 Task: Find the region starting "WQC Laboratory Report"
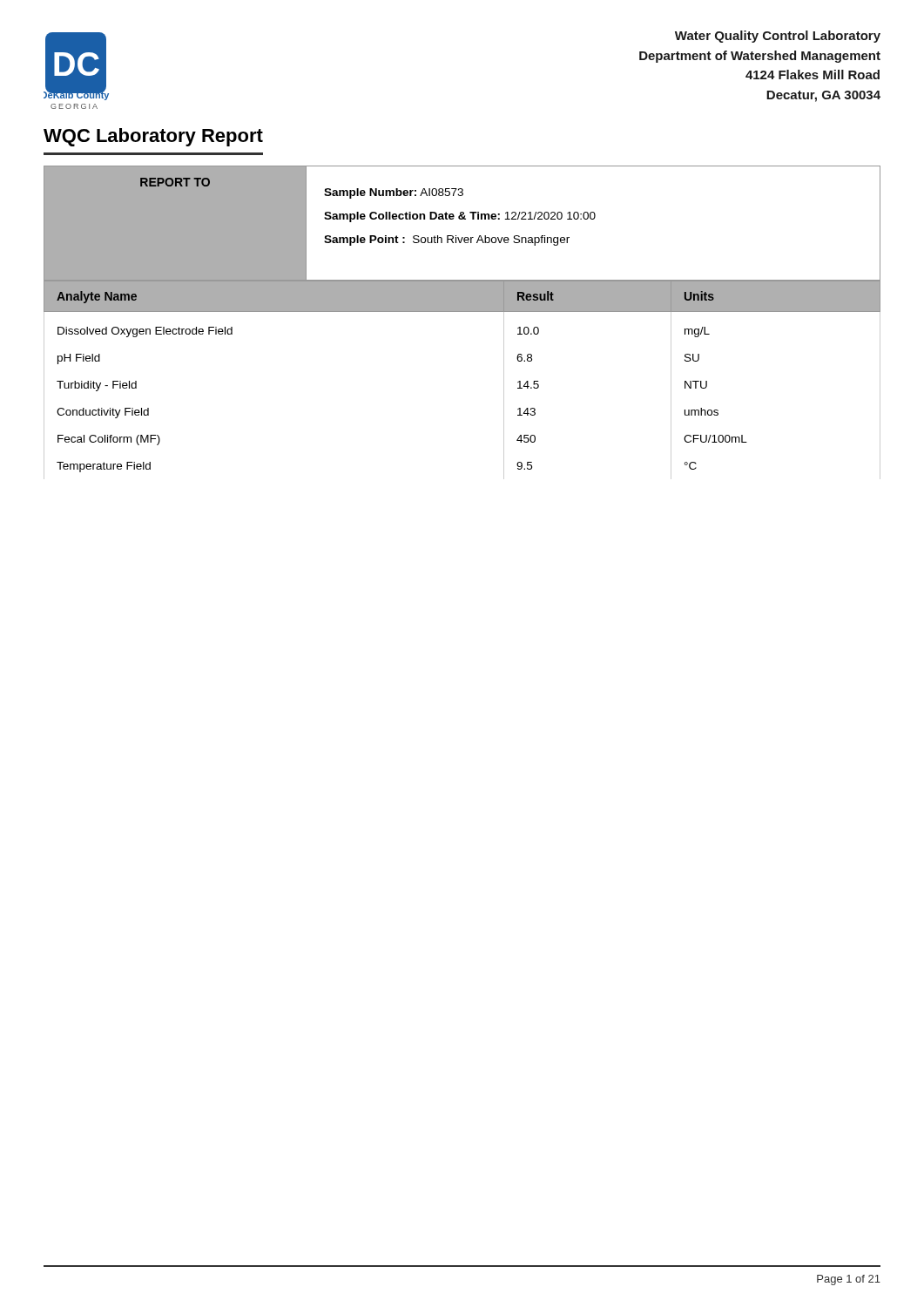pyautogui.click(x=153, y=135)
